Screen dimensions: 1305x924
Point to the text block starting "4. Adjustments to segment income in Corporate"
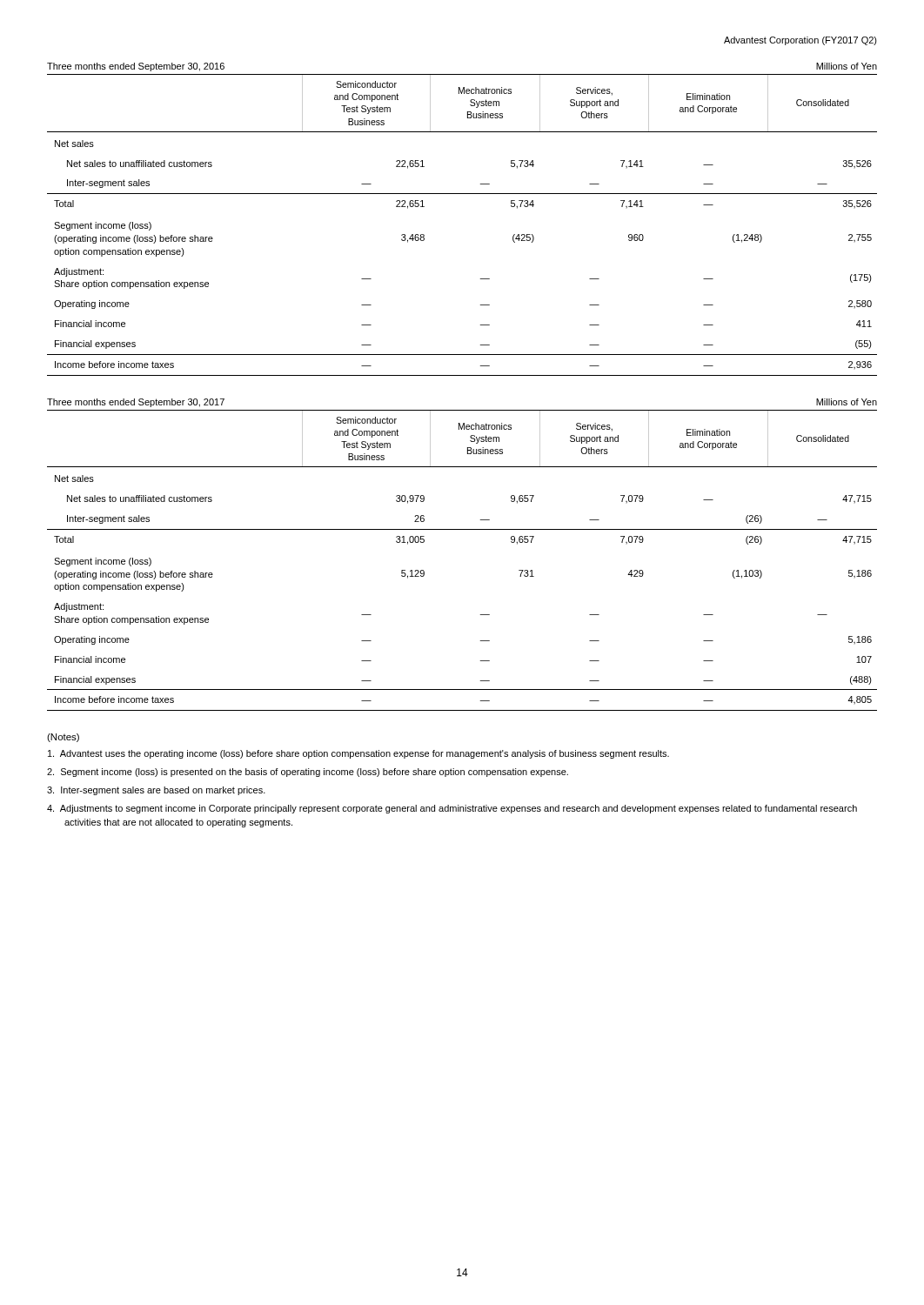pyautogui.click(x=452, y=815)
